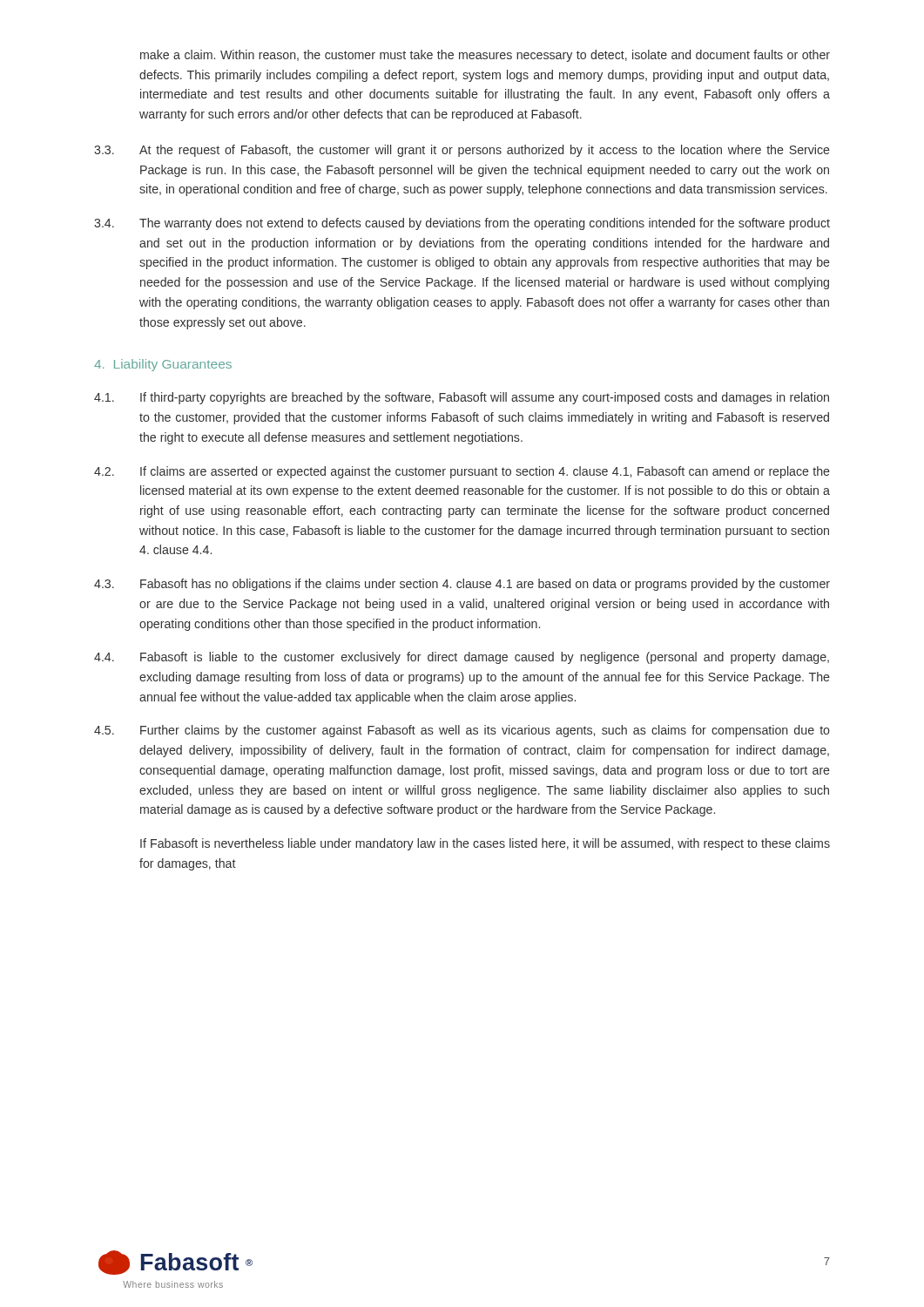Click the passage that begins "4.3. Fabasoft has"
924x1307 pixels.
(x=462, y=604)
